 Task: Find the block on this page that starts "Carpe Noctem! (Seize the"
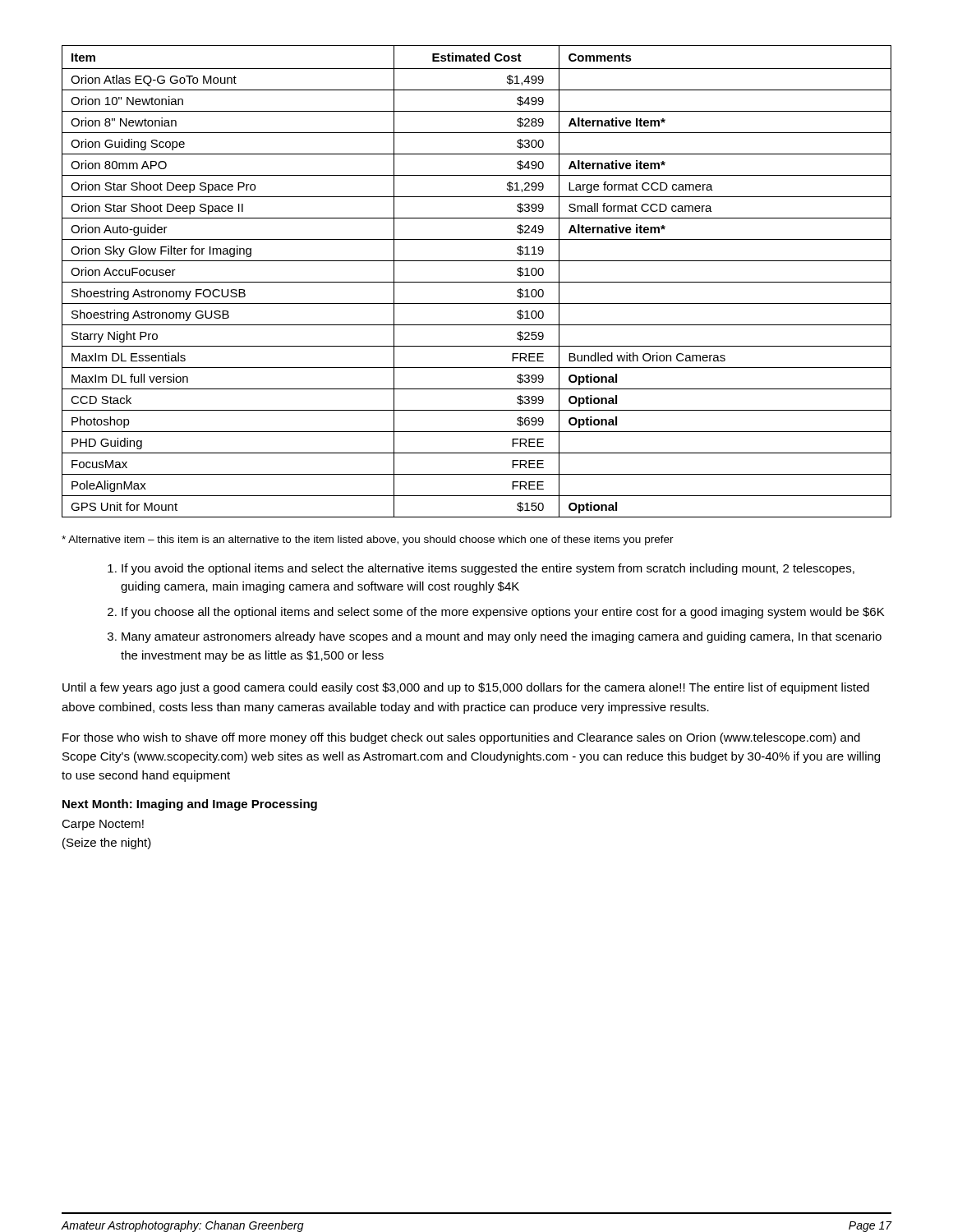(106, 833)
